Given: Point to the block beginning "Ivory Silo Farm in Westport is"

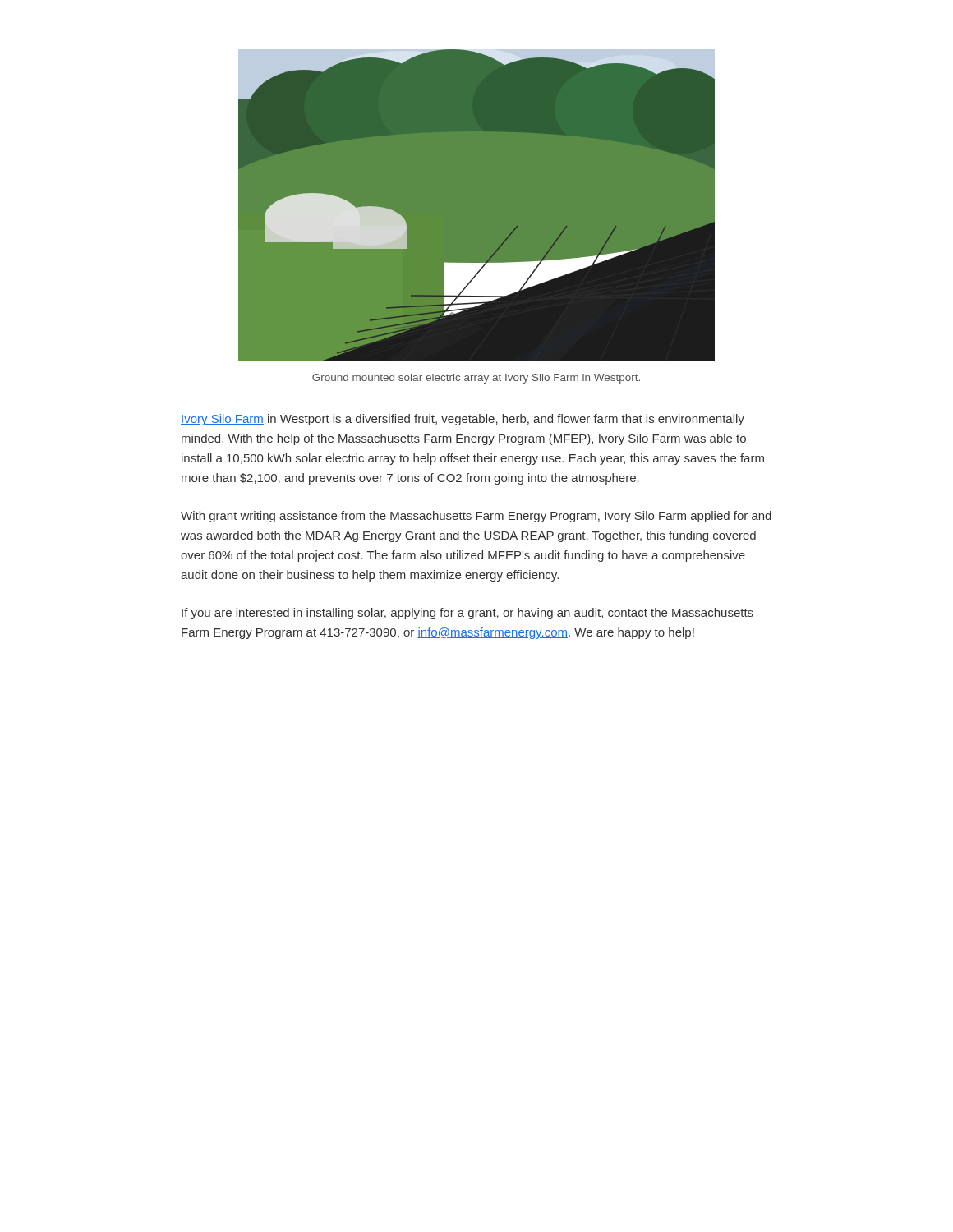Looking at the screenshot, I should pyautogui.click(x=473, y=448).
